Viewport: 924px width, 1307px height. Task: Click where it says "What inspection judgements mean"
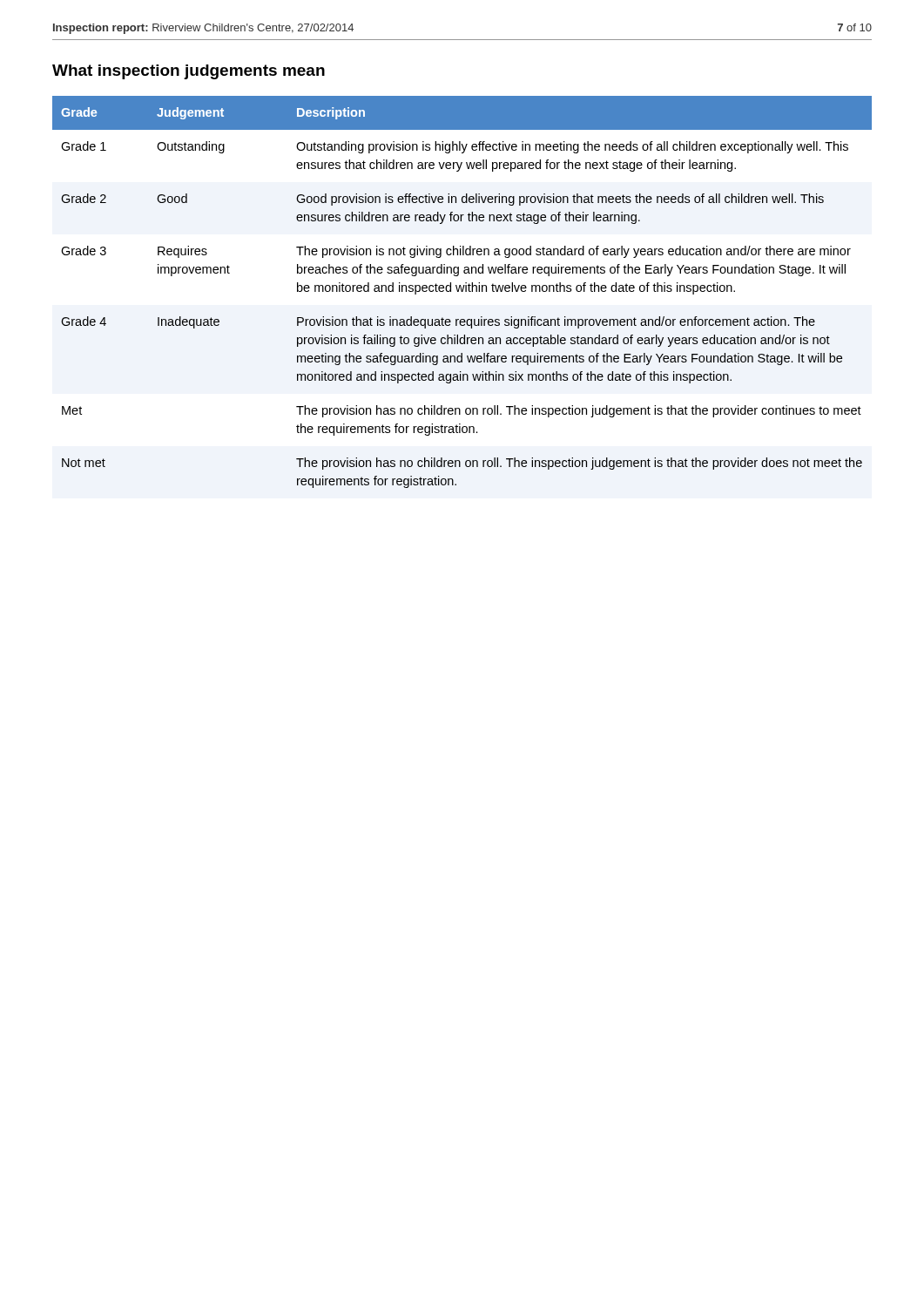coord(189,70)
